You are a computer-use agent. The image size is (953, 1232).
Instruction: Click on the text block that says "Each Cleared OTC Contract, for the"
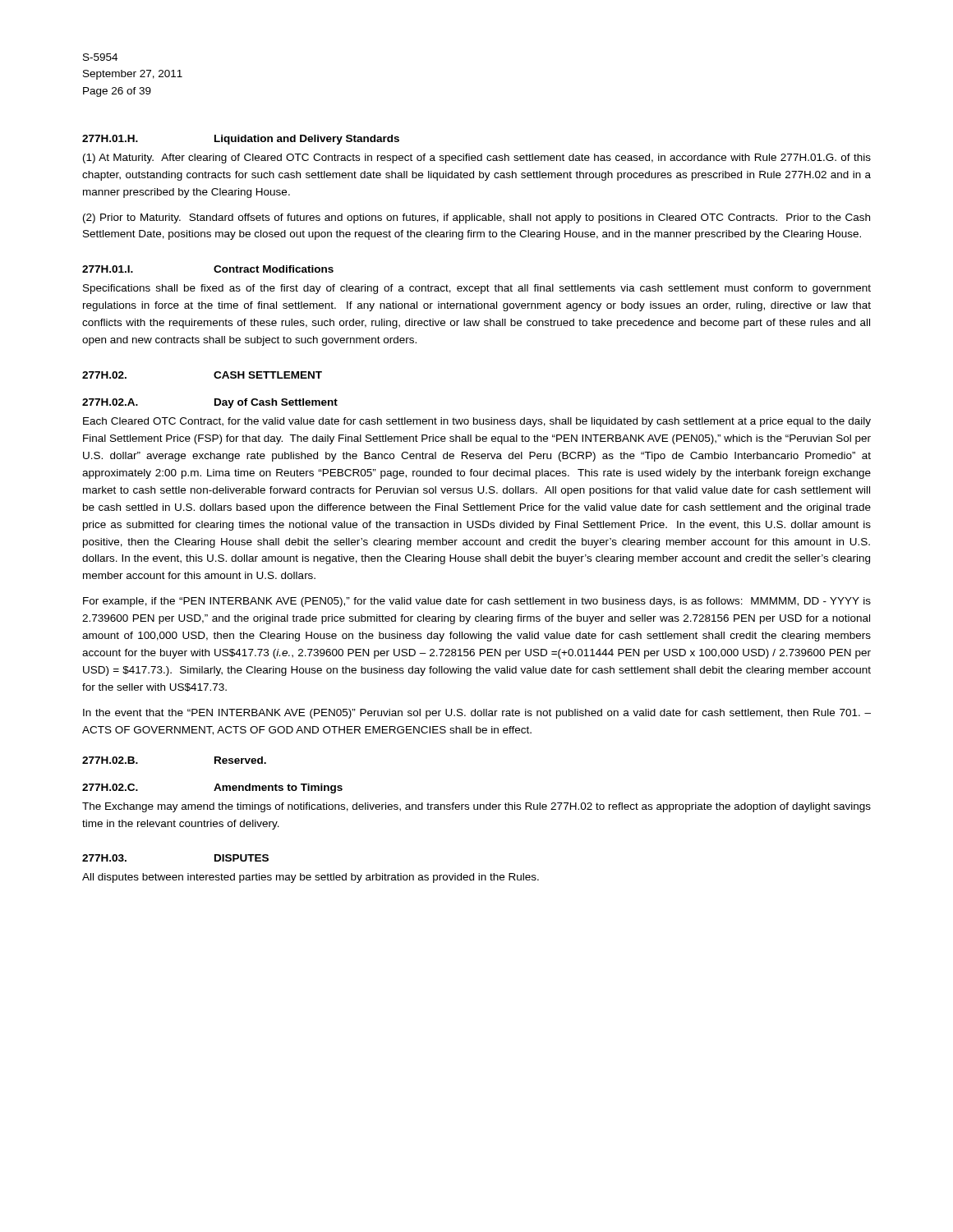476,498
